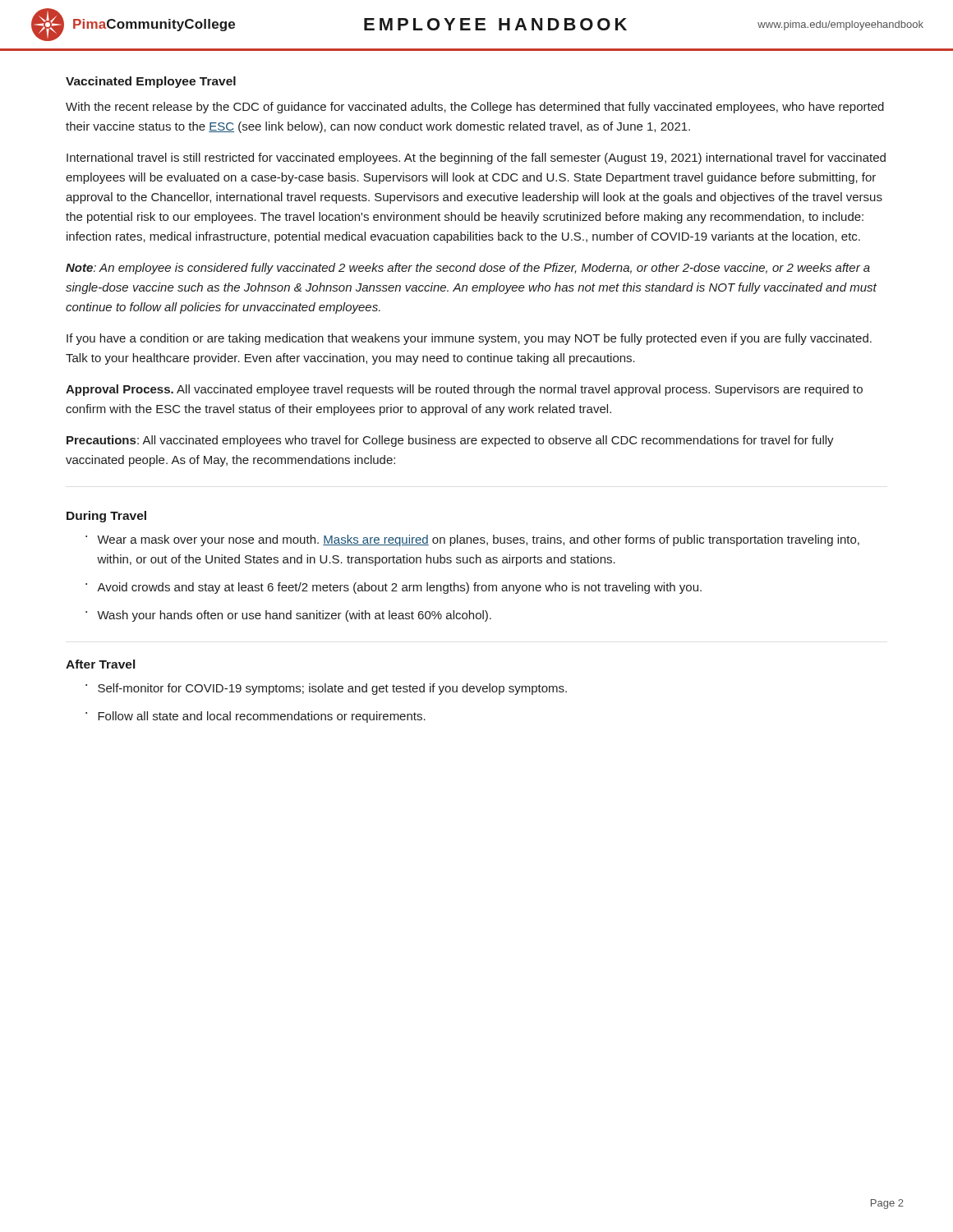Screen dimensions: 1232x953
Task: Point to the block starting "After Travel"
Action: coord(100,664)
